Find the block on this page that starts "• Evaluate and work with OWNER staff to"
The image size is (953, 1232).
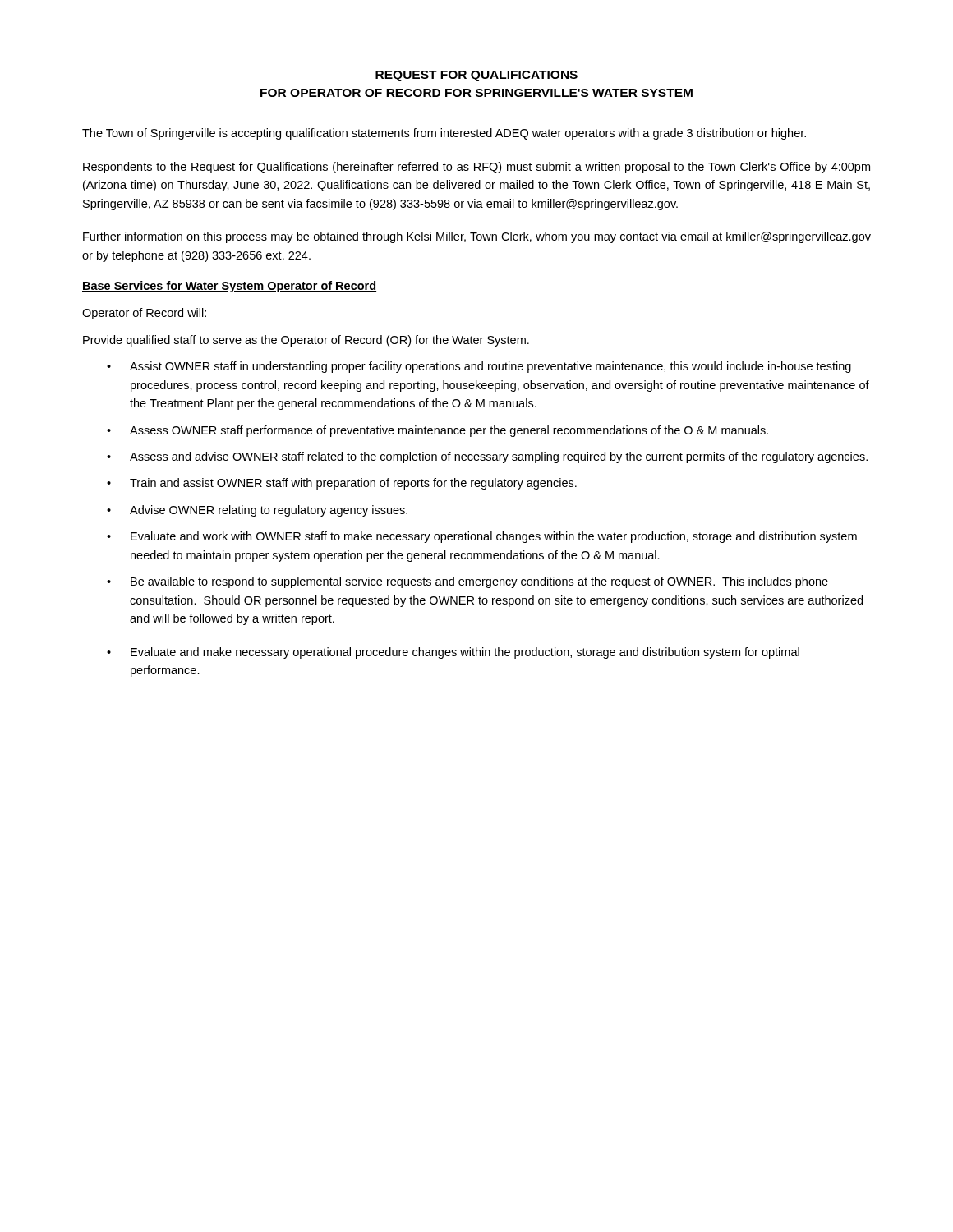(x=489, y=546)
